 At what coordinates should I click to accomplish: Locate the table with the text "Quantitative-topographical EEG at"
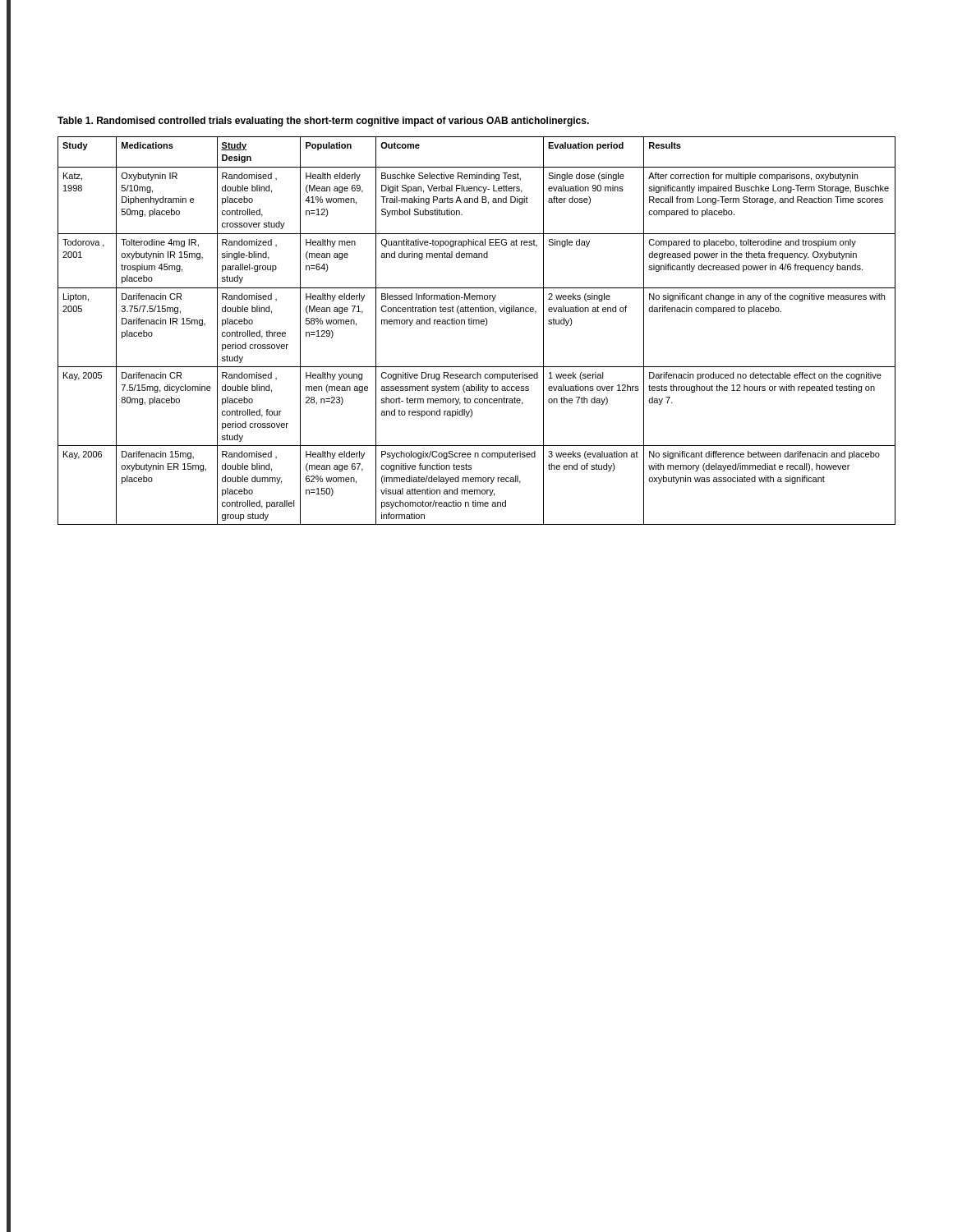pyautogui.click(x=476, y=331)
